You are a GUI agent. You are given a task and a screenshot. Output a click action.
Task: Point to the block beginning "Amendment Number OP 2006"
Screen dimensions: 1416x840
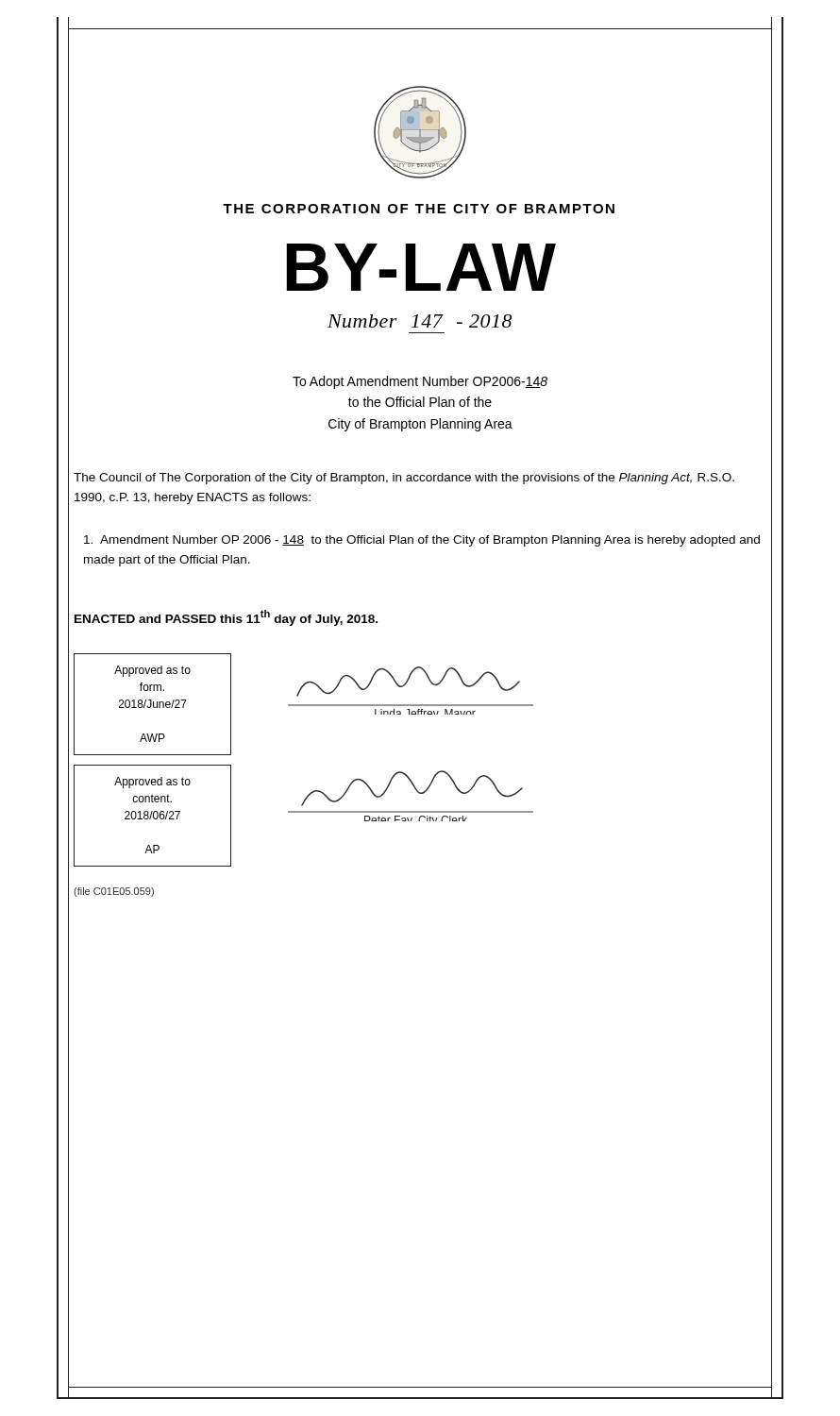coord(422,549)
